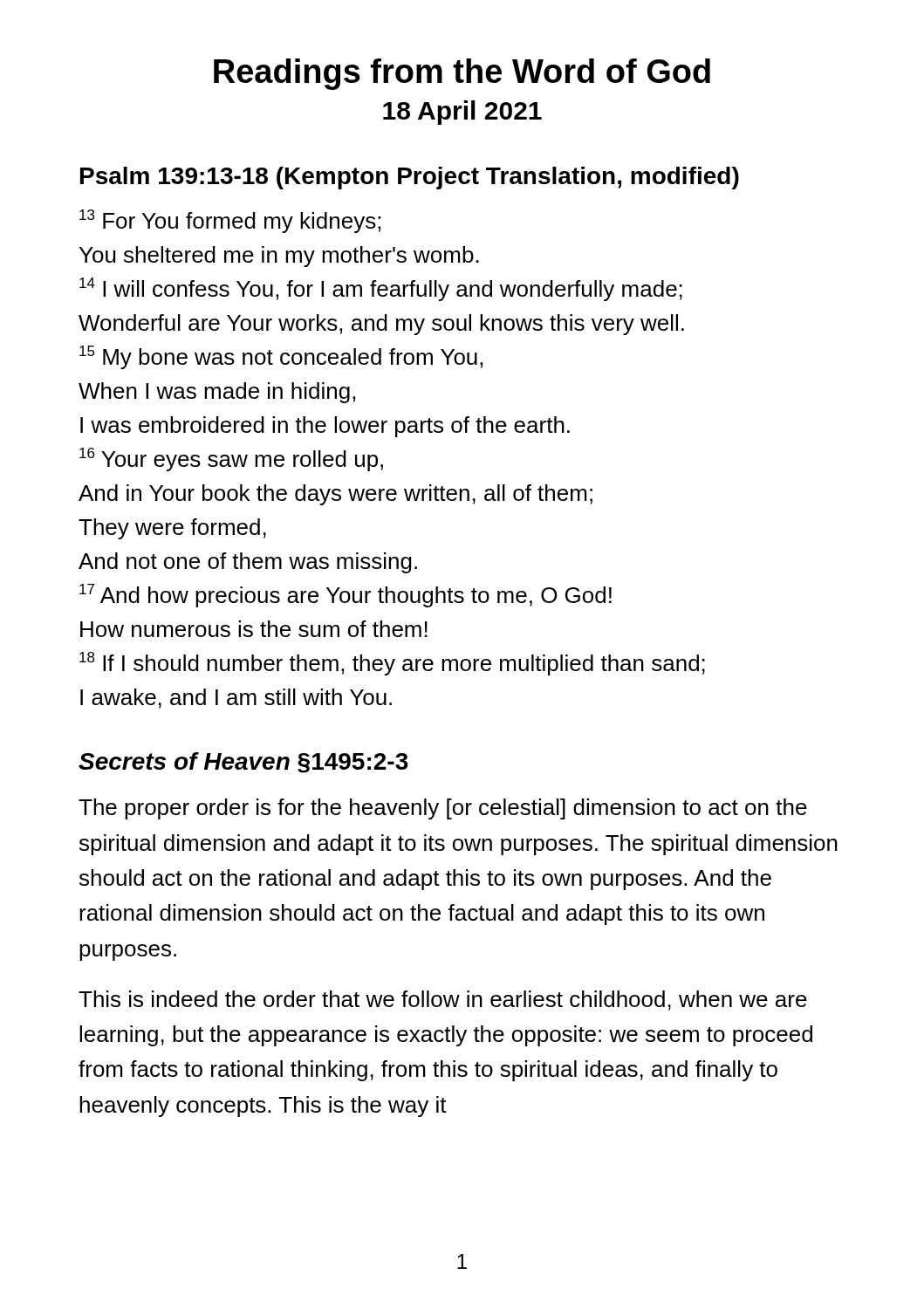Locate the text block that says "The proper order is"
Viewport: 924px width, 1309px height.
coord(459,878)
